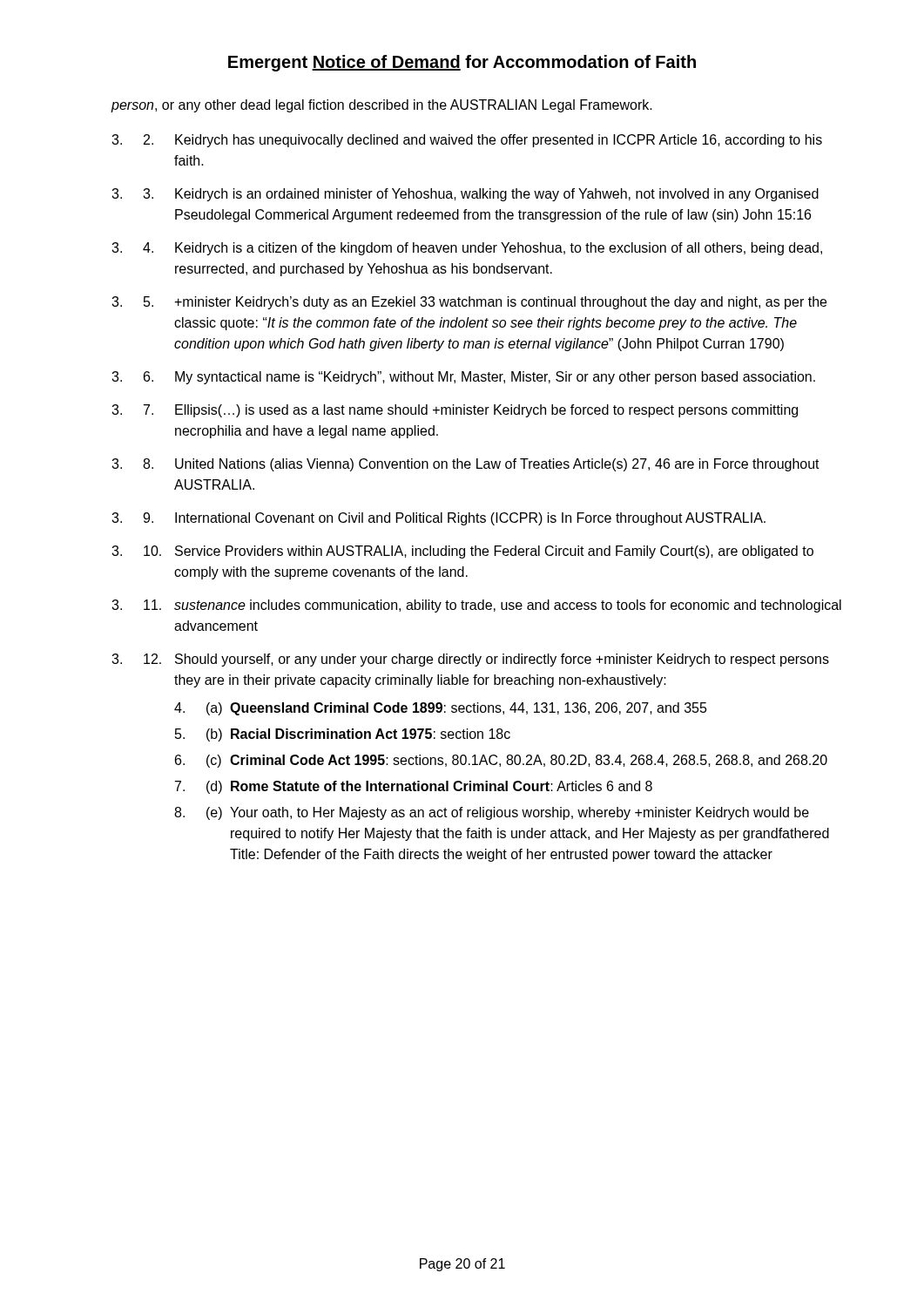This screenshot has height=1307, width=924.
Task: Click on the element starting "2. Keidrych has unequivocally declined and waived the"
Action: pos(494,151)
